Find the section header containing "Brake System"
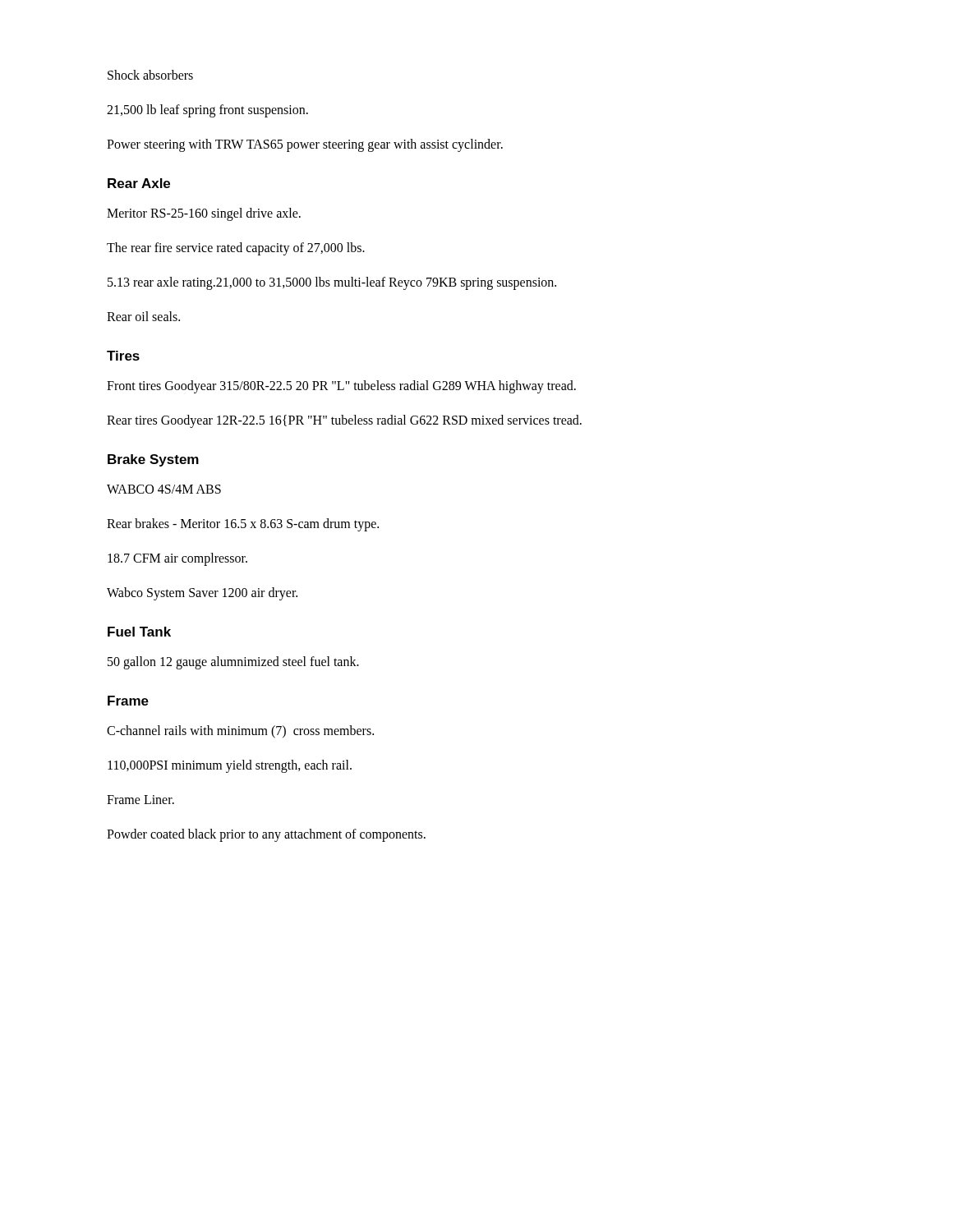The width and height of the screenshot is (953, 1232). tap(153, 460)
